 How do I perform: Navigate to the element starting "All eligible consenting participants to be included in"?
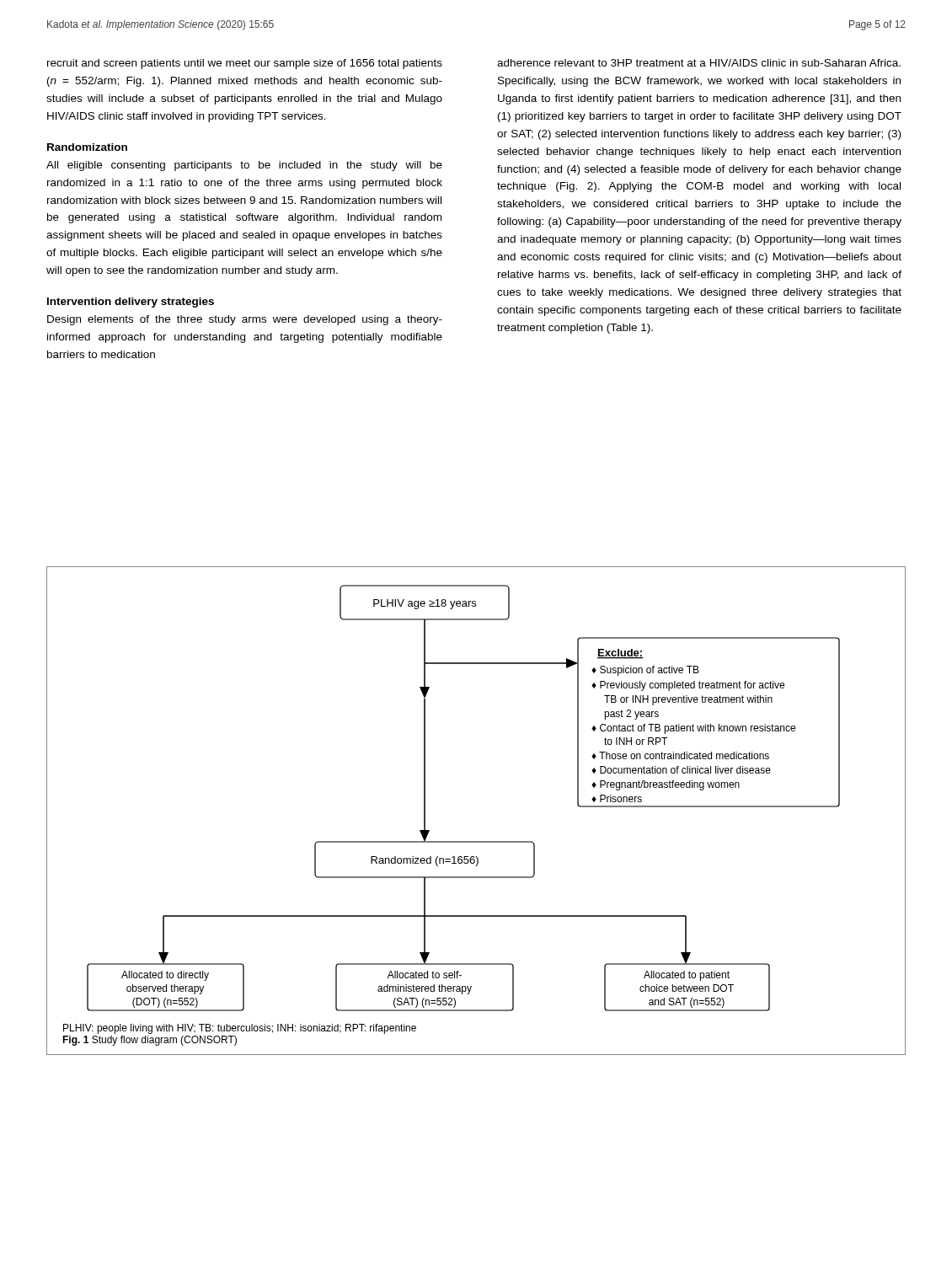point(244,217)
